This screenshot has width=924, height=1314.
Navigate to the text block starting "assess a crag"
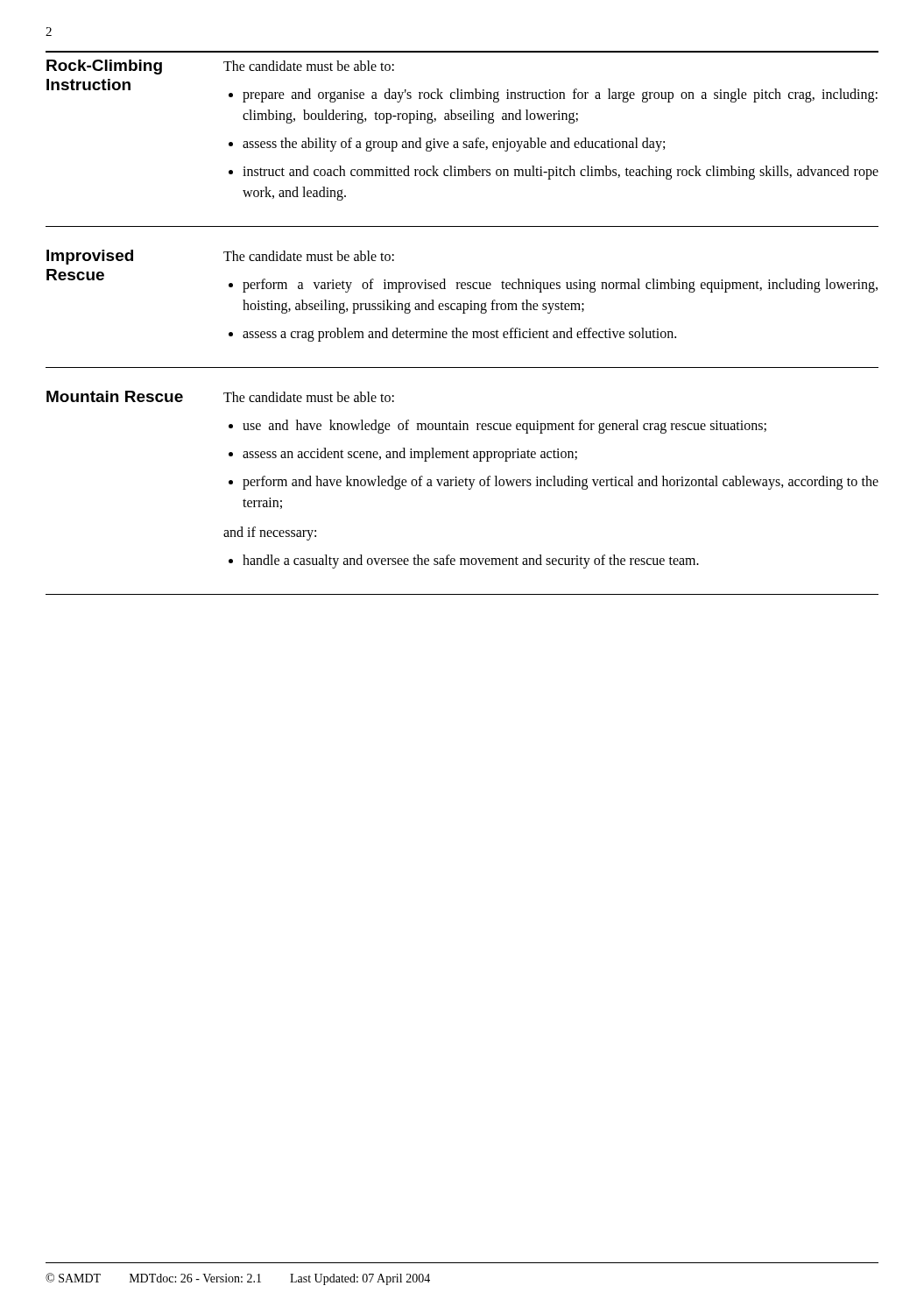(460, 333)
